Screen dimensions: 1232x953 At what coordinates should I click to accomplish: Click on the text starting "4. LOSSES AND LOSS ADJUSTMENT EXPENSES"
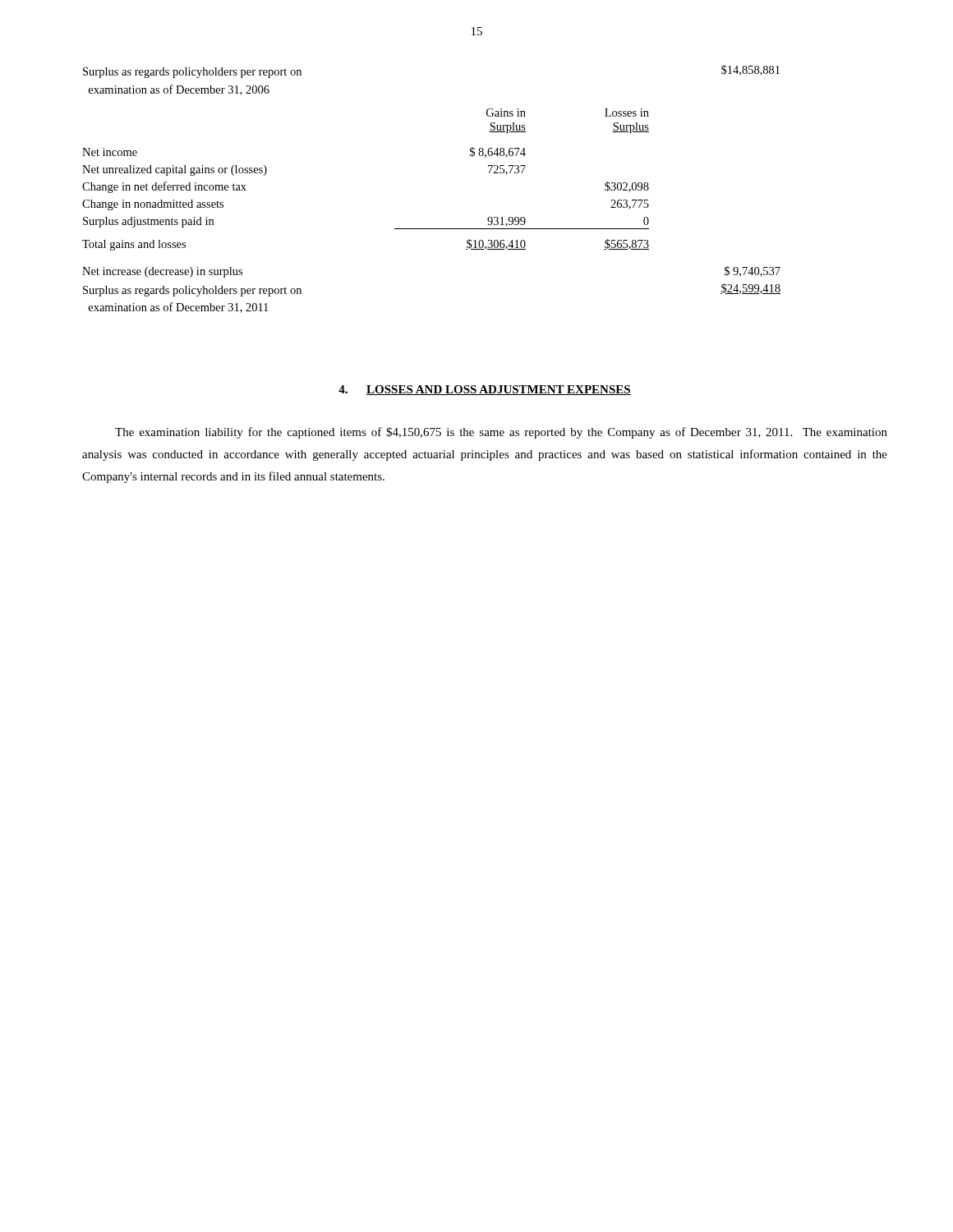click(x=485, y=389)
